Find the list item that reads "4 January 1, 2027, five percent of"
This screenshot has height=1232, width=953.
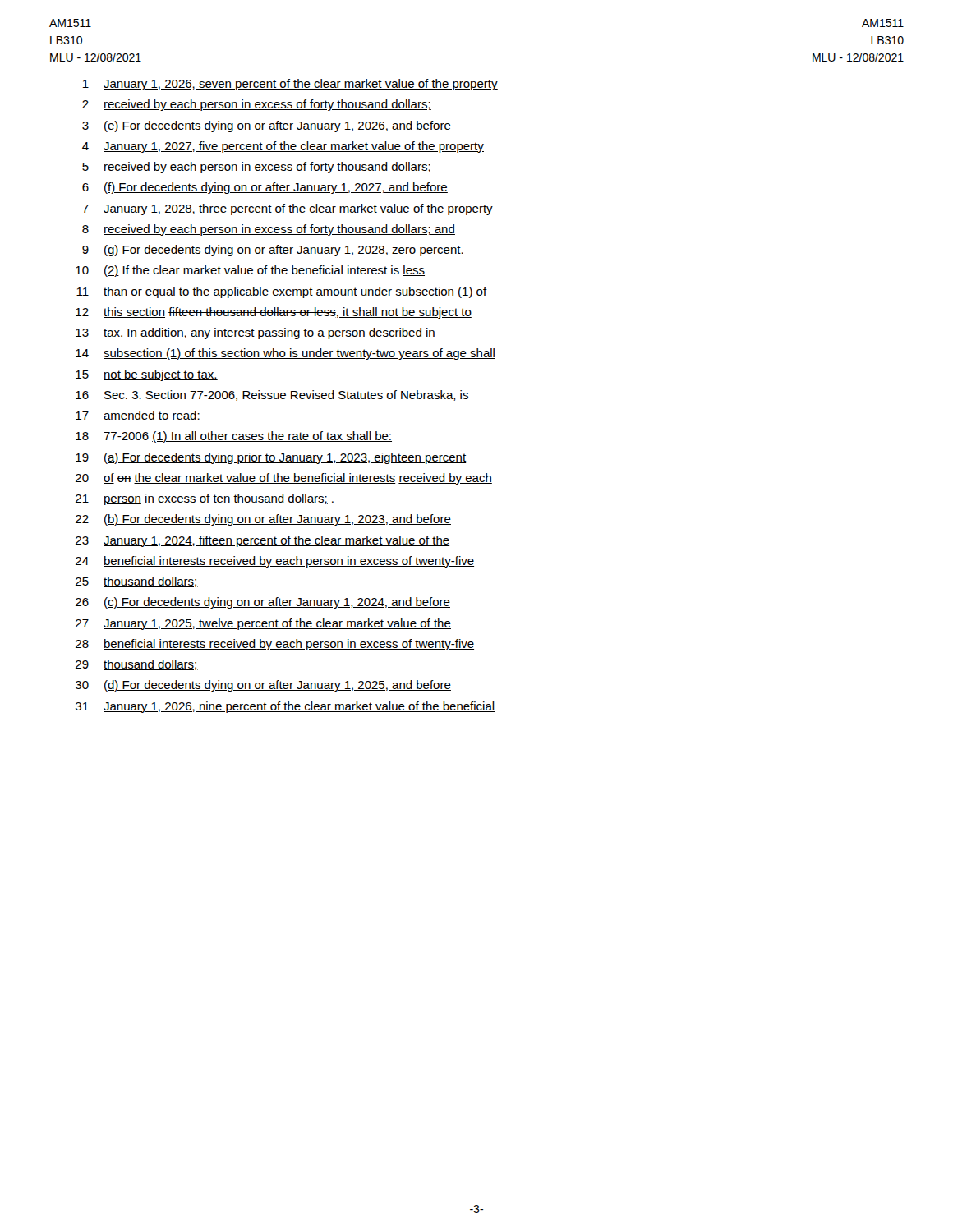pyautogui.click(x=476, y=146)
